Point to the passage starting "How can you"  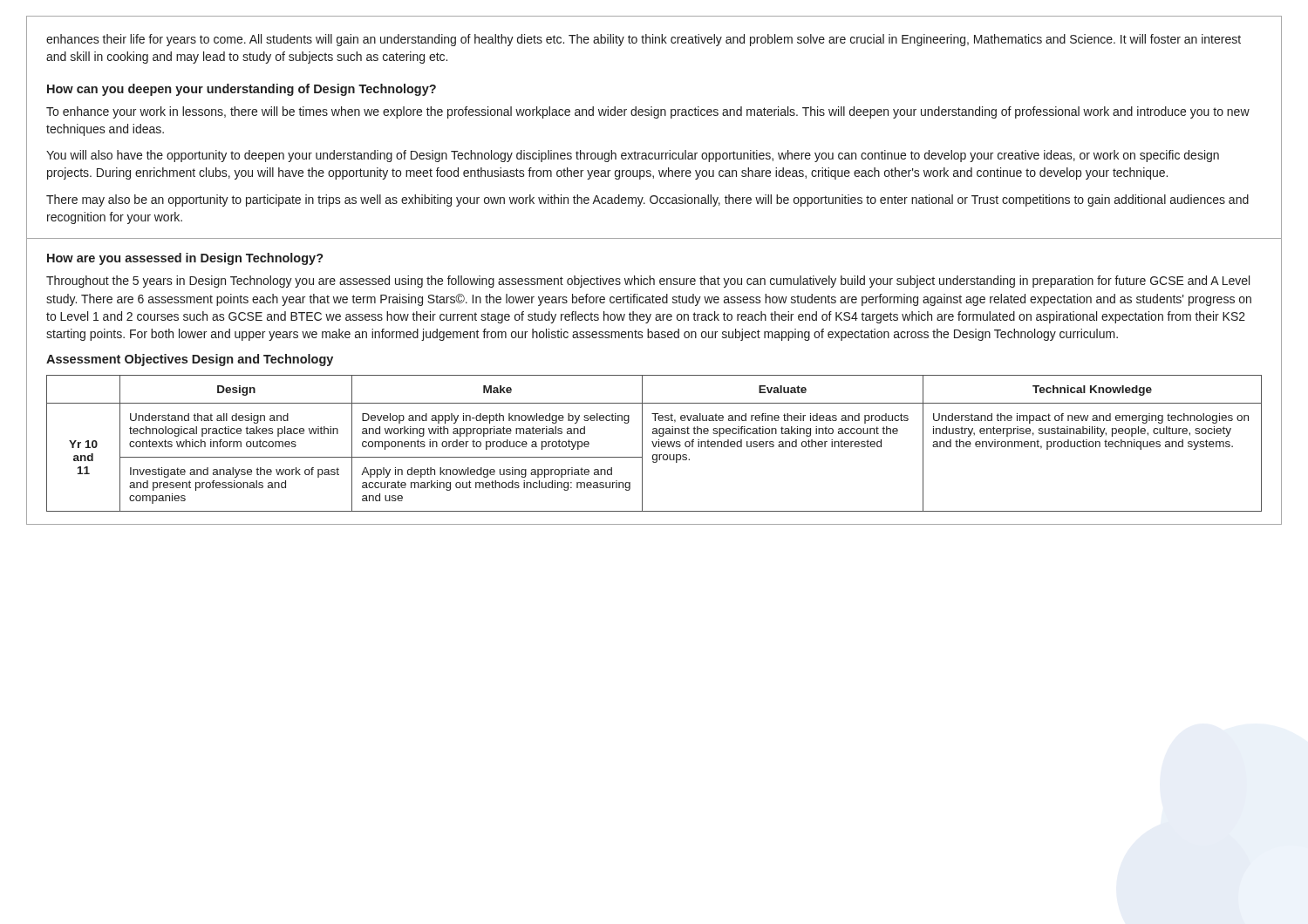point(241,89)
